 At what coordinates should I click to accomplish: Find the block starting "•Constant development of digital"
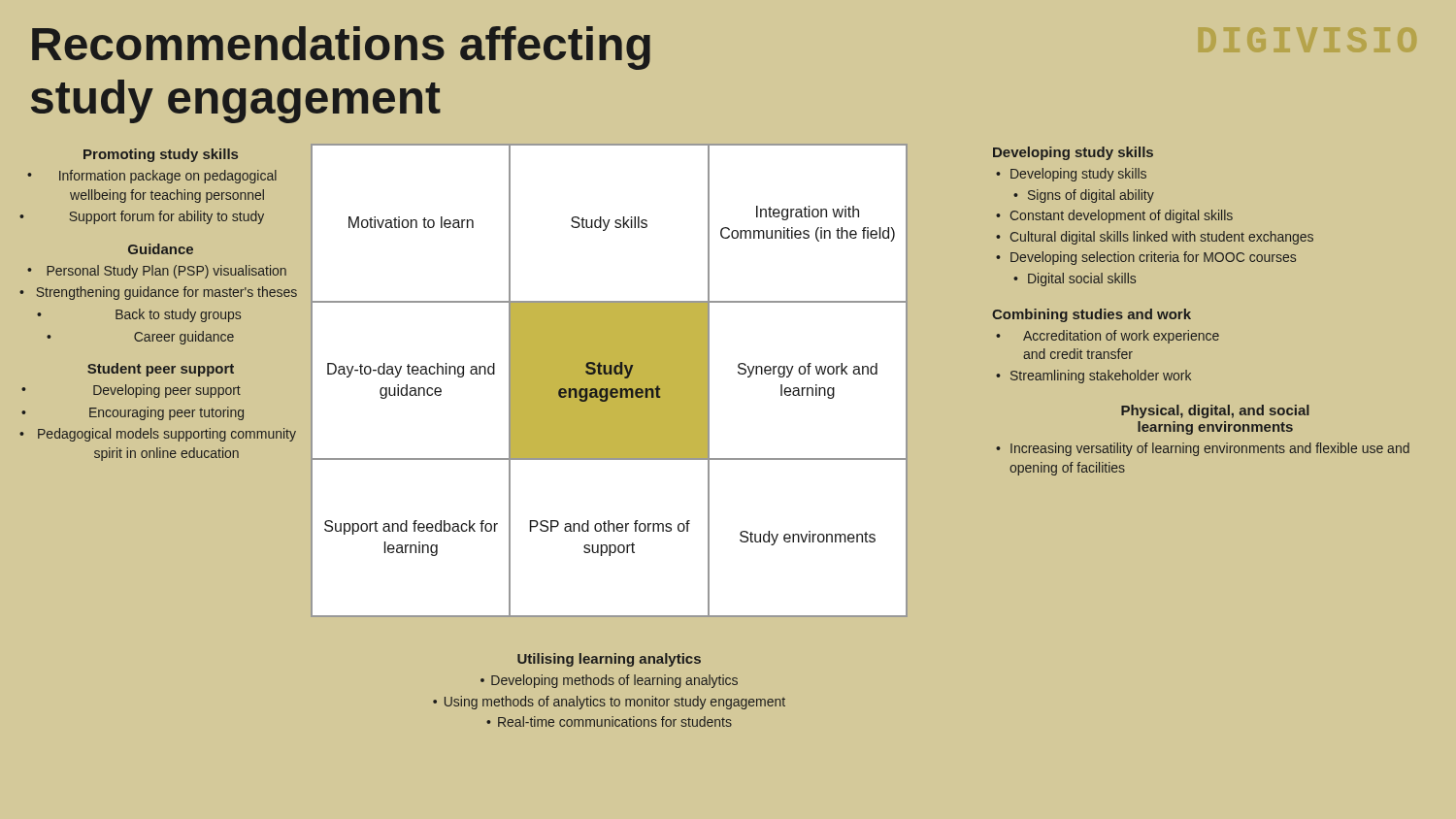(x=1114, y=216)
